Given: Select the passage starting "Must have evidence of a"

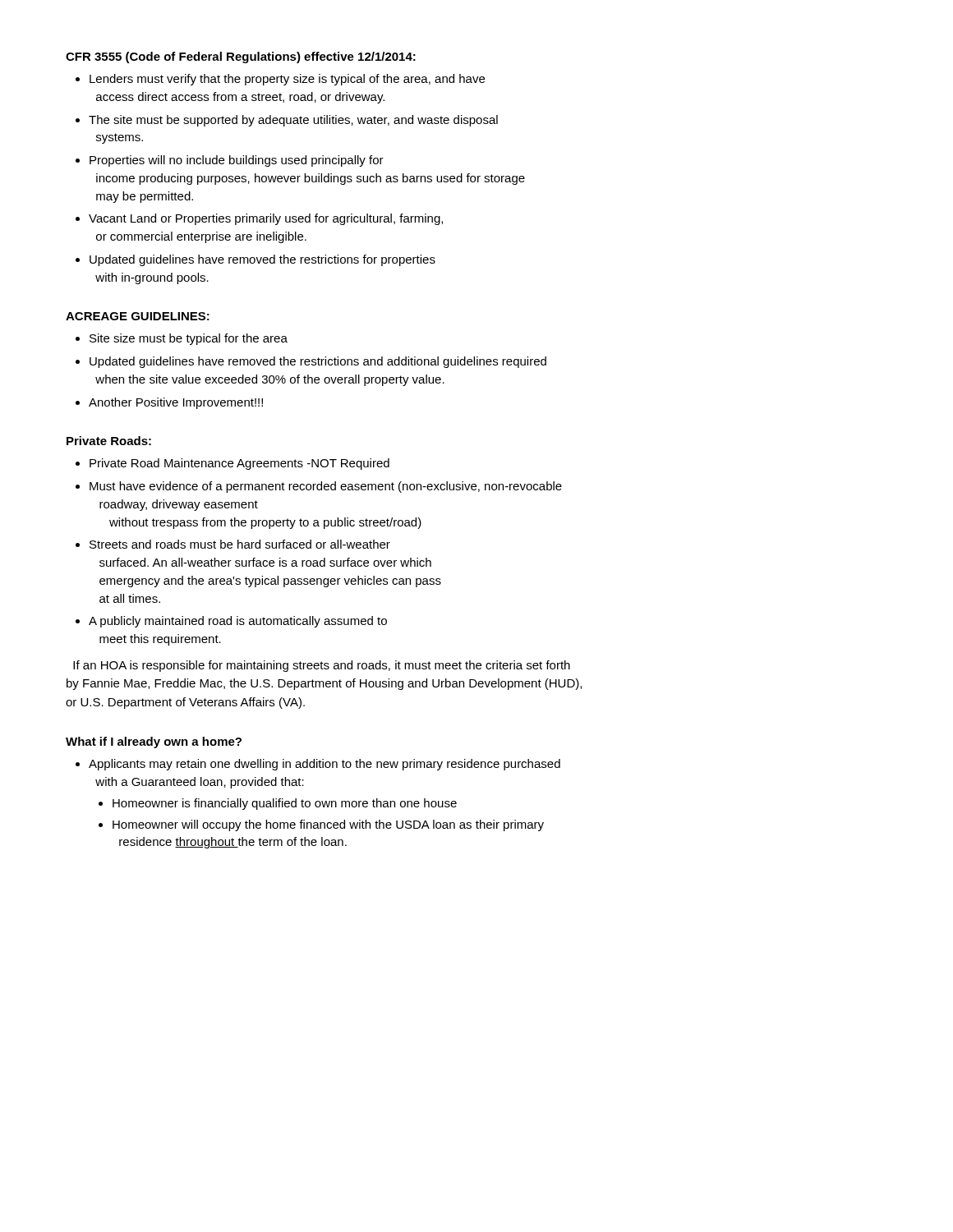Looking at the screenshot, I should pyautogui.click(x=326, y=487).
